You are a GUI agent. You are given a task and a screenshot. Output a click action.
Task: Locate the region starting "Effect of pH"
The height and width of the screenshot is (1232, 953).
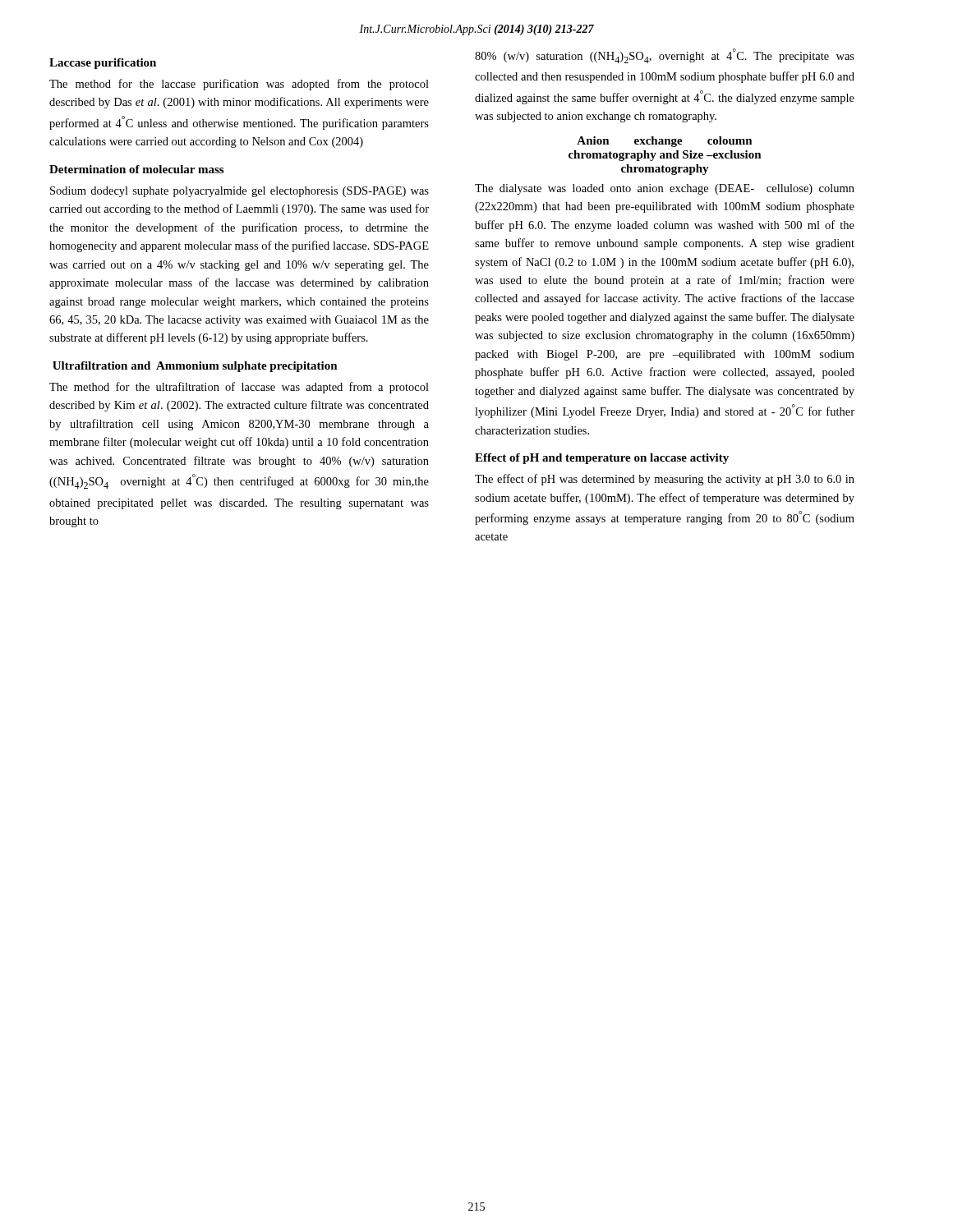tap(602, 458)
